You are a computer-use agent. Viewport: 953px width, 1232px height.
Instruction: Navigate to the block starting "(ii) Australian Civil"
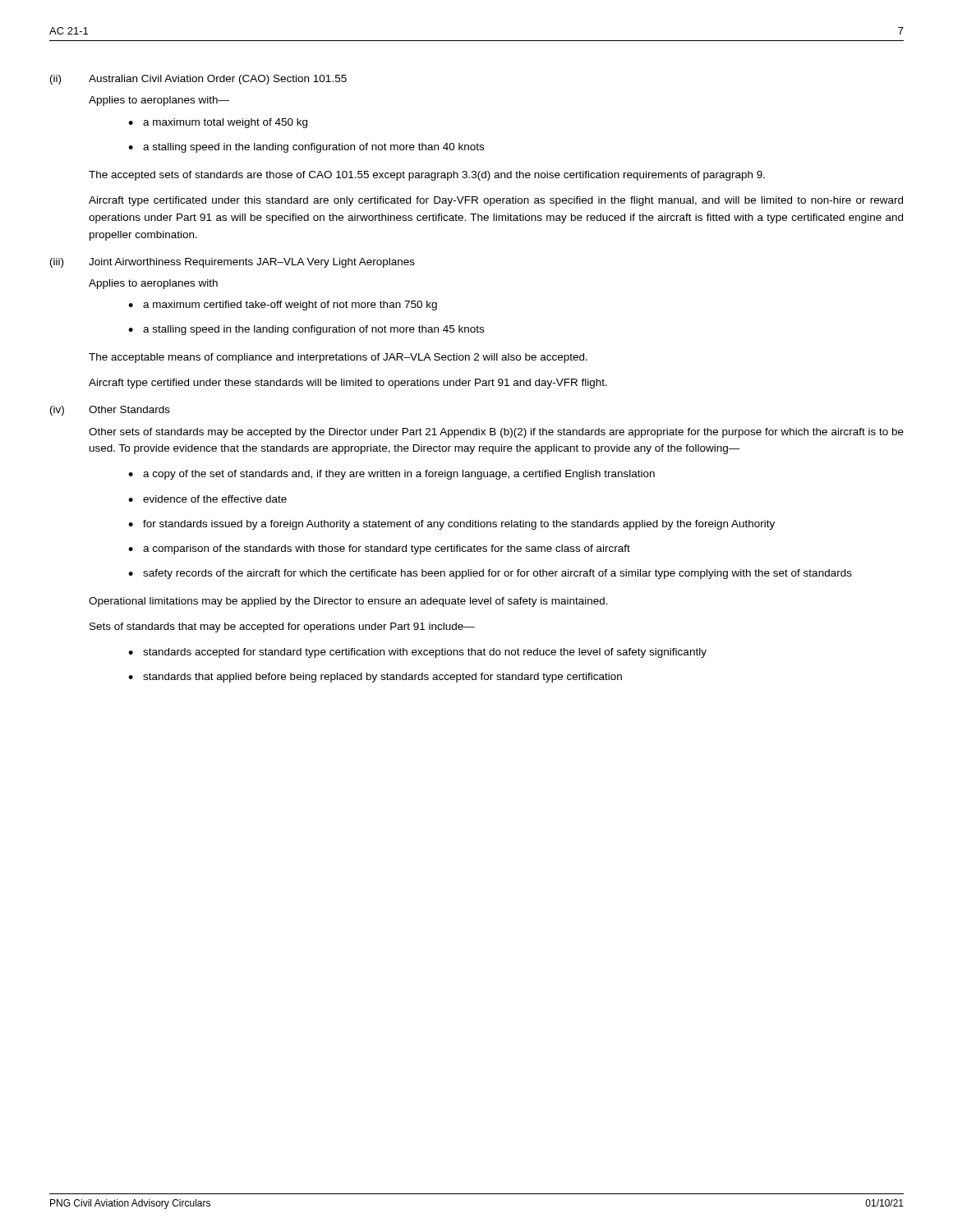click(x=198, y=80)
